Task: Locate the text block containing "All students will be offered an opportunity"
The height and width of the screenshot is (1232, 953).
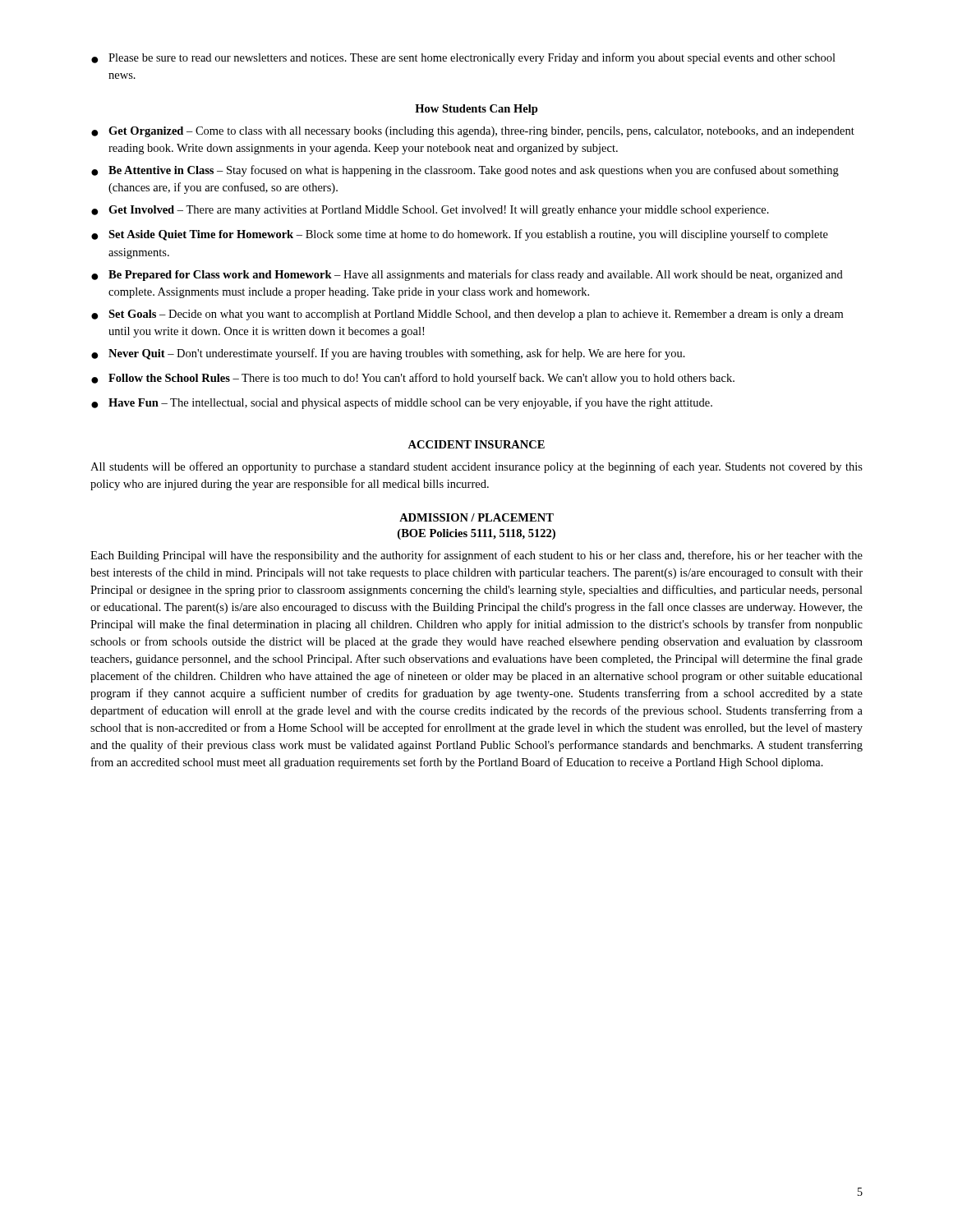Action: point(476,475)
